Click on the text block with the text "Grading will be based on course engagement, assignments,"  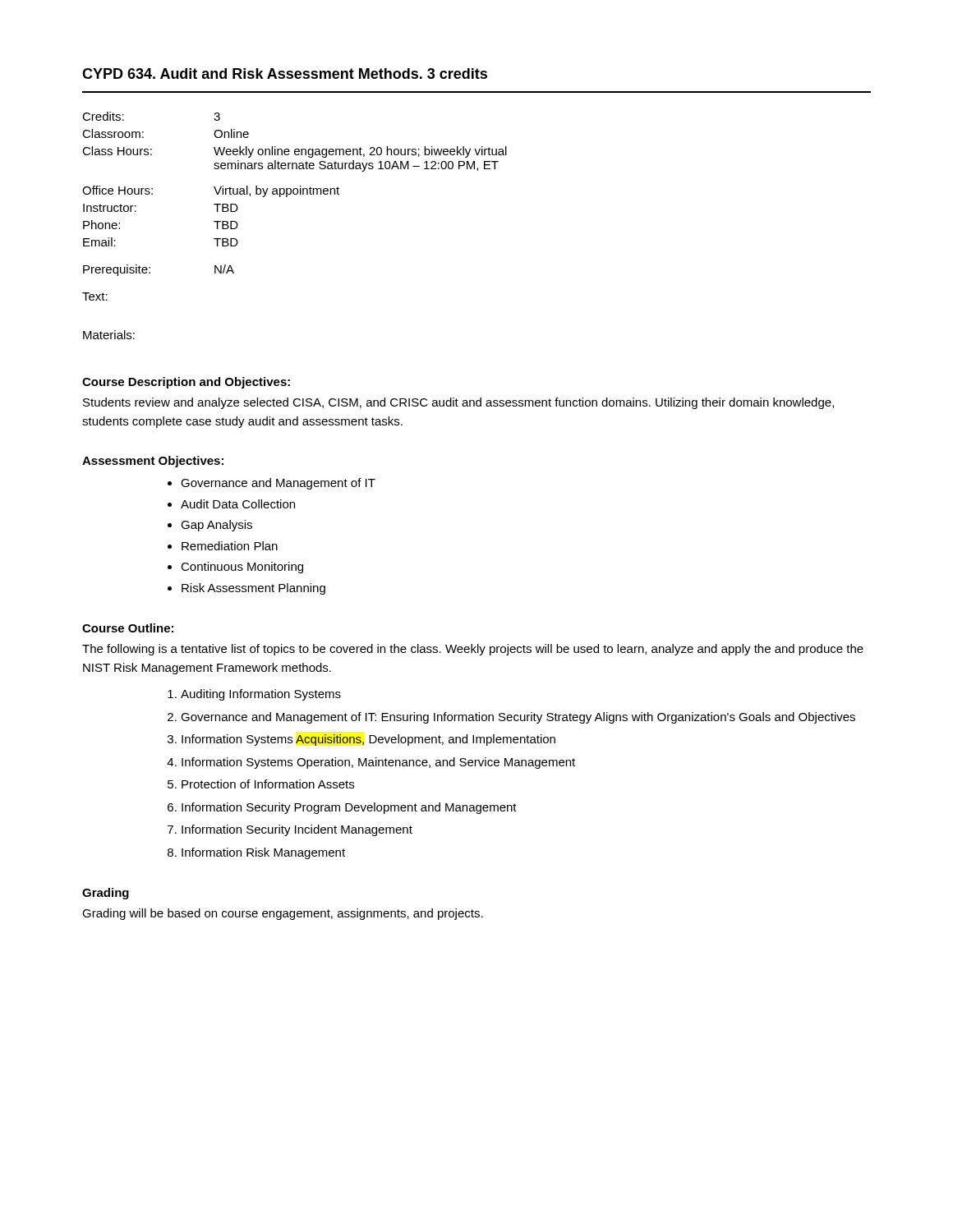[x=283, y=913]
